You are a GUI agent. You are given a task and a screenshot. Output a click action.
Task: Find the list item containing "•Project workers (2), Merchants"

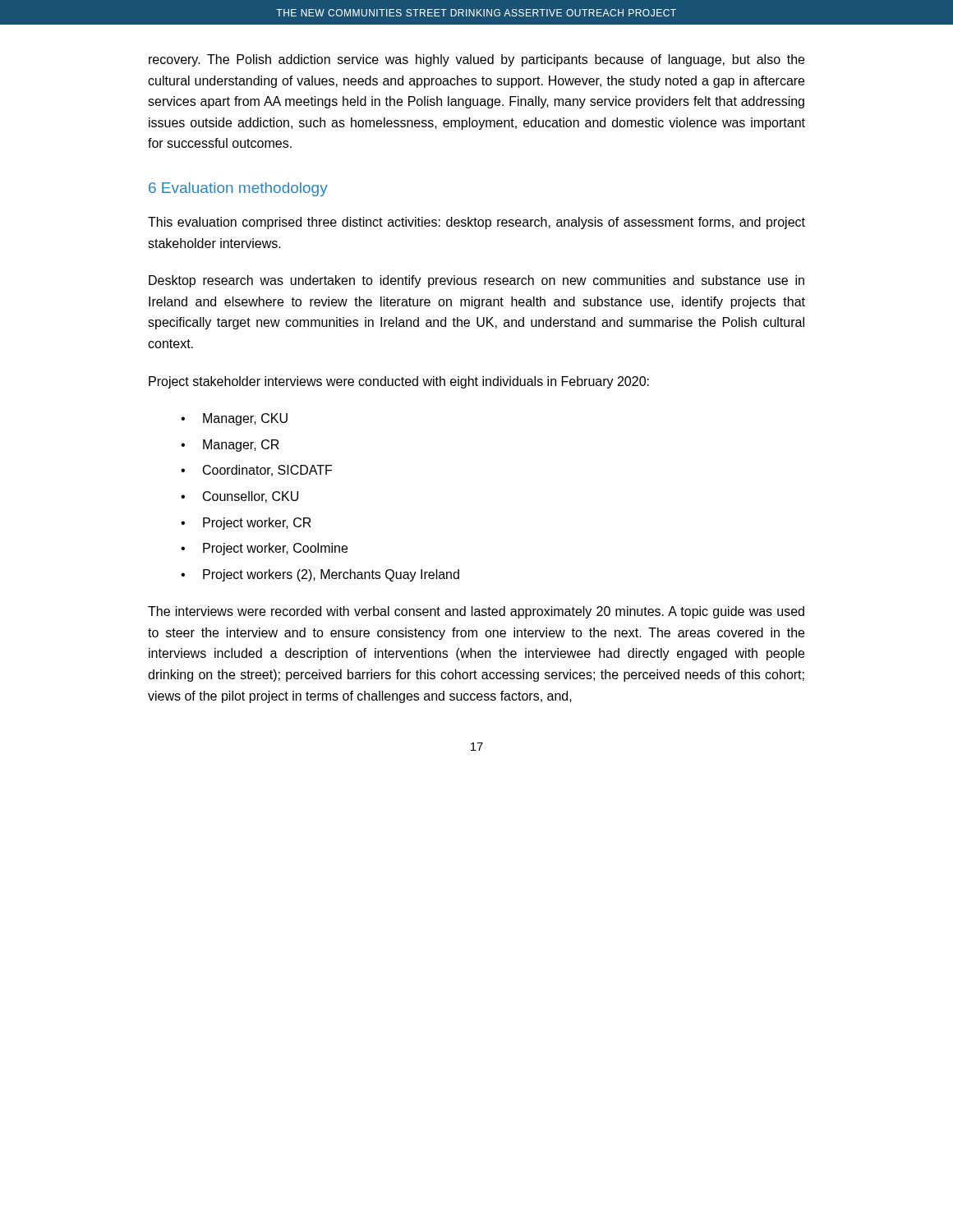[320, 575]
